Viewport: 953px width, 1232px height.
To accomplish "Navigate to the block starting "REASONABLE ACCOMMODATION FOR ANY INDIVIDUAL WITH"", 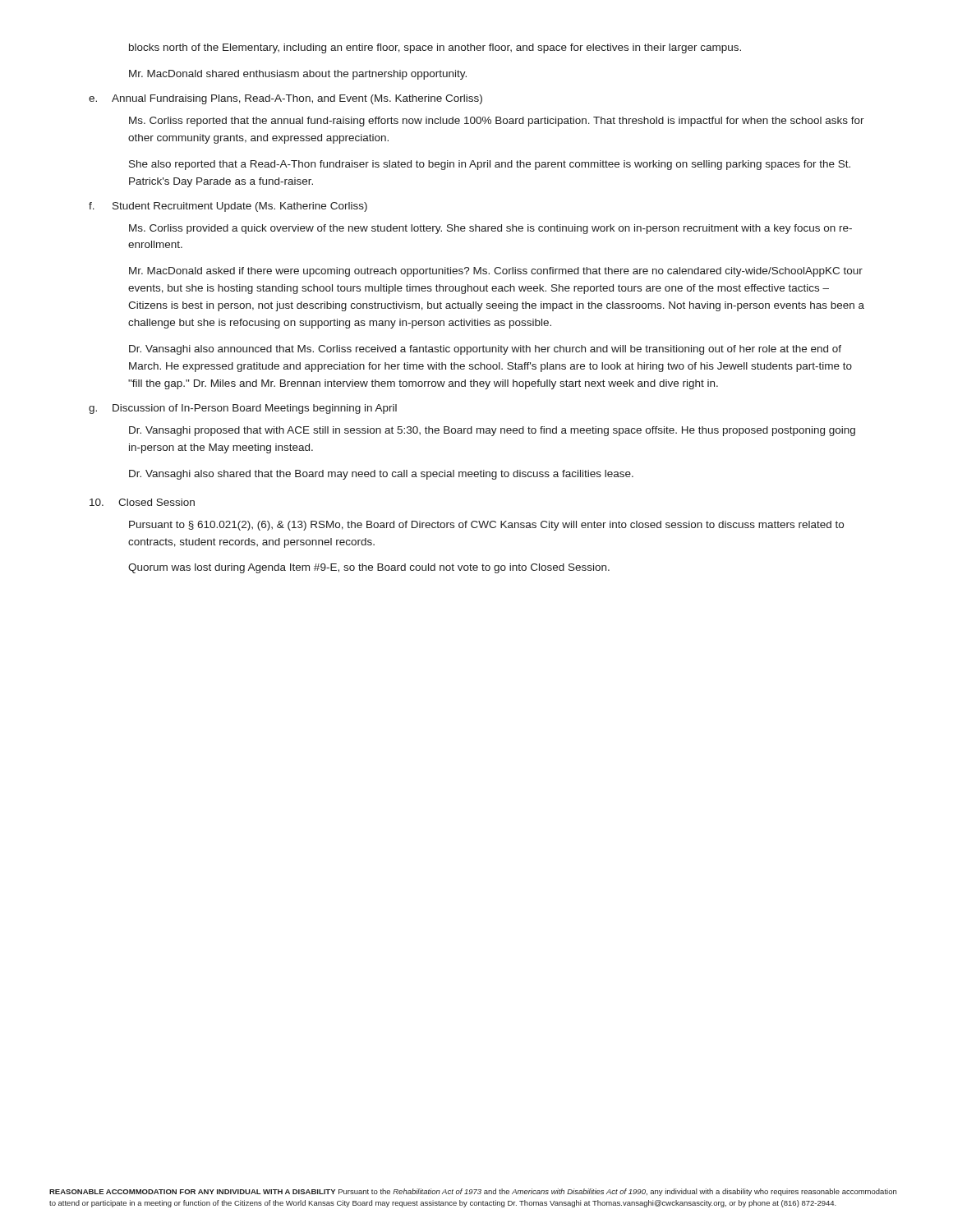I will [473, 1197].
